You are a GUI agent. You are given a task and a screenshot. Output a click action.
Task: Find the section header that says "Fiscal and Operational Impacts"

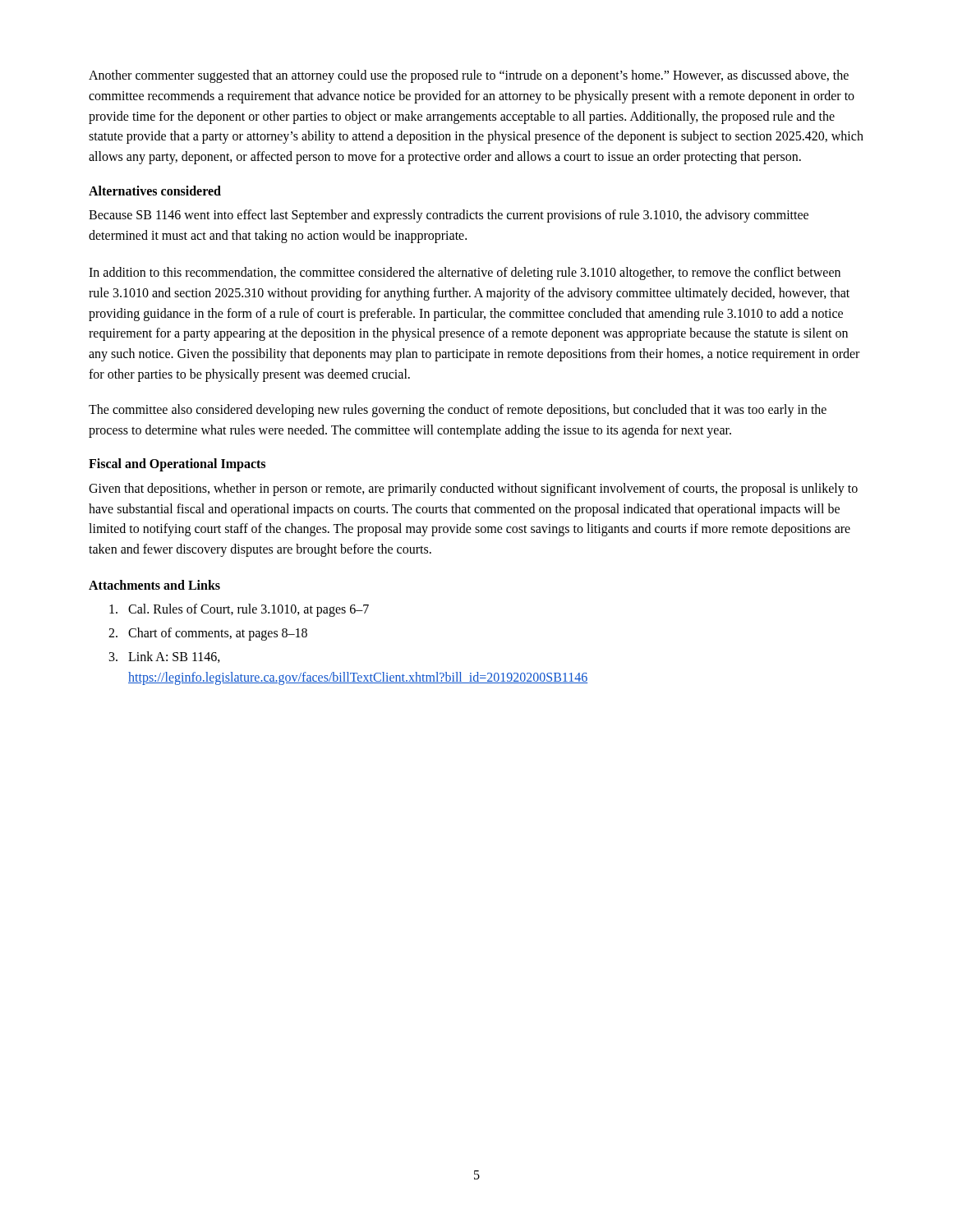(177, 464)
